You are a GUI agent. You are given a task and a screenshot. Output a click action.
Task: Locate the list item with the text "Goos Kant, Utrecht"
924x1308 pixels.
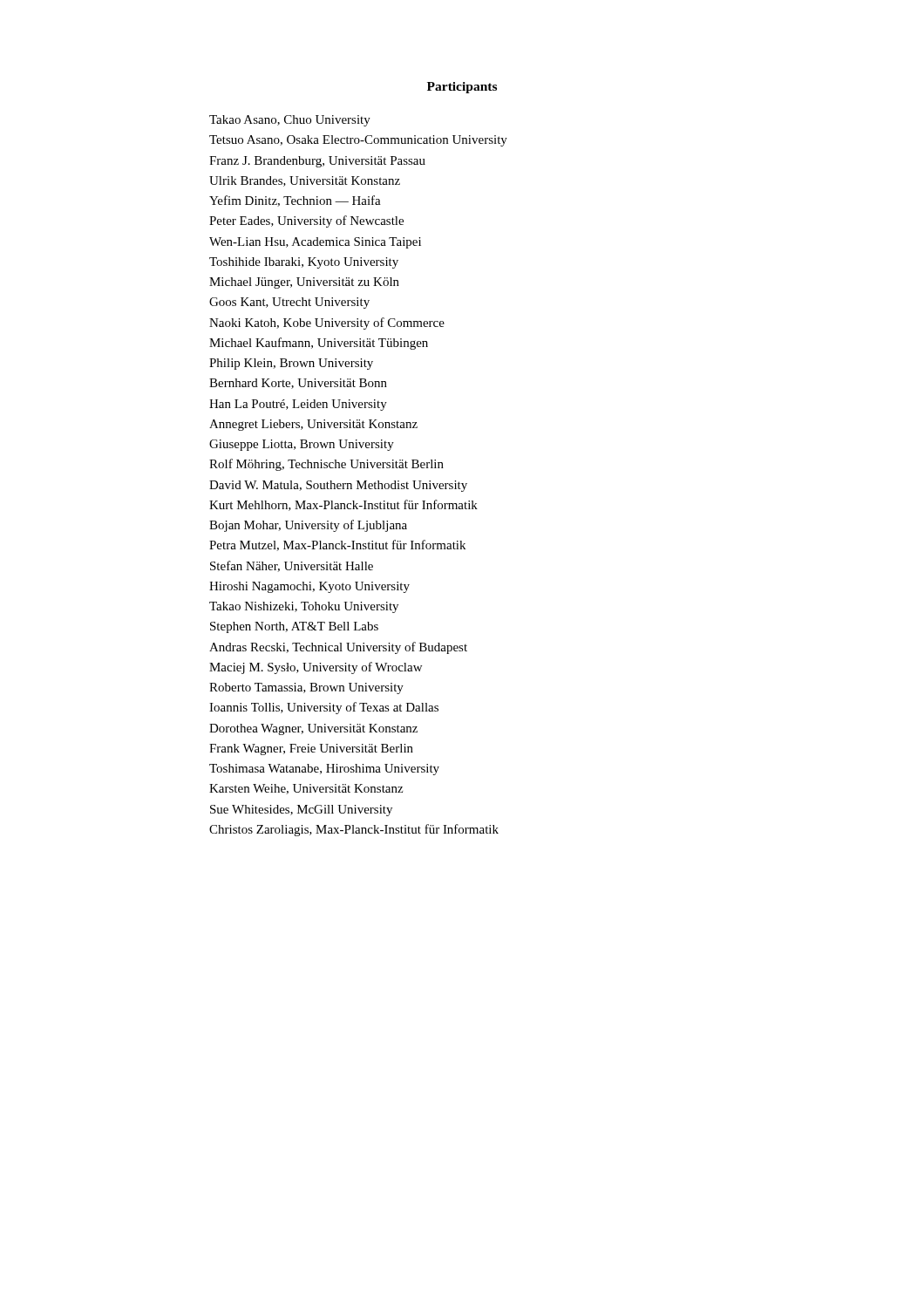point(289,302)
